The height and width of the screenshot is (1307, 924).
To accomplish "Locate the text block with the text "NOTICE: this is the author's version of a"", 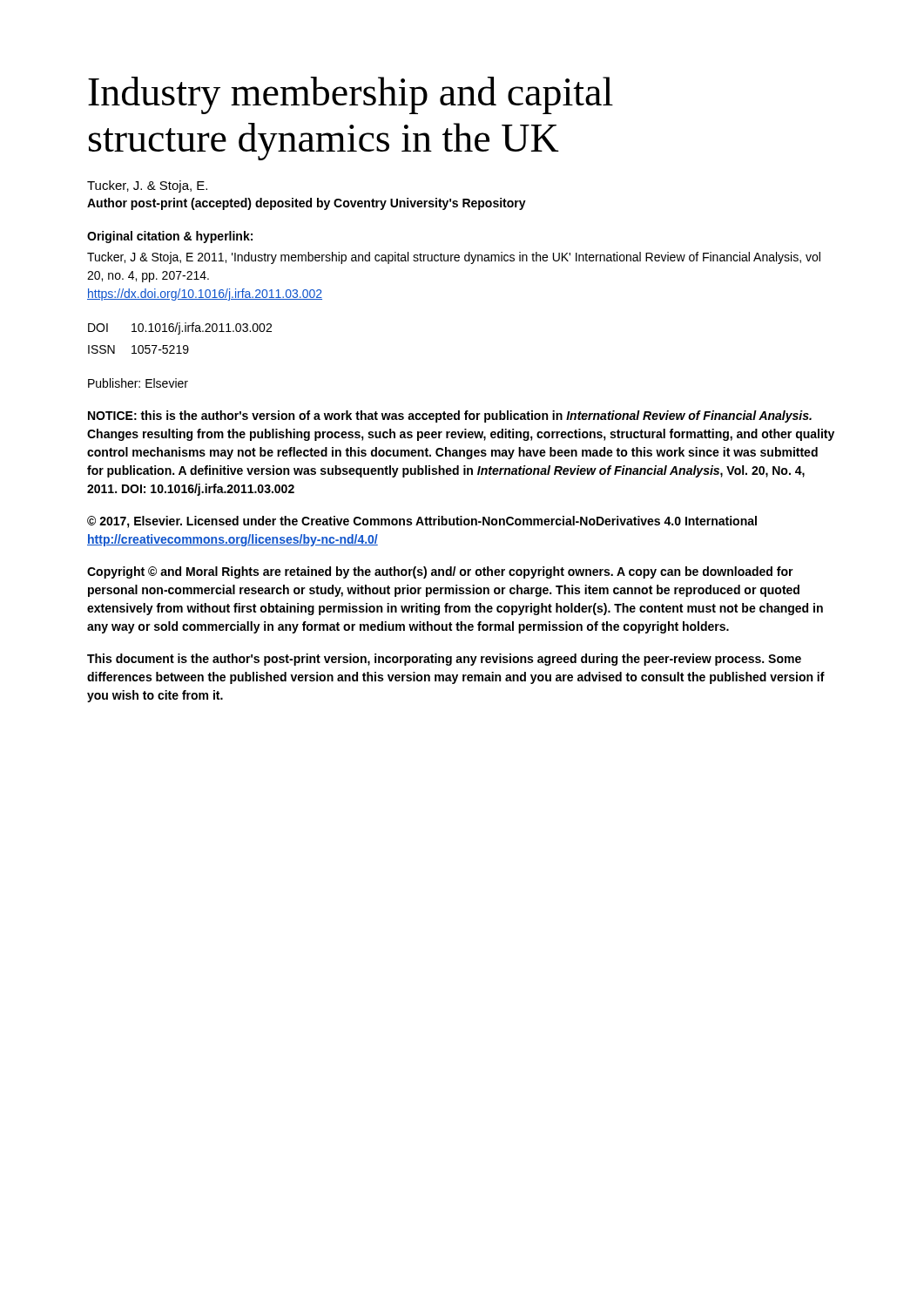I will click(462, 453).
